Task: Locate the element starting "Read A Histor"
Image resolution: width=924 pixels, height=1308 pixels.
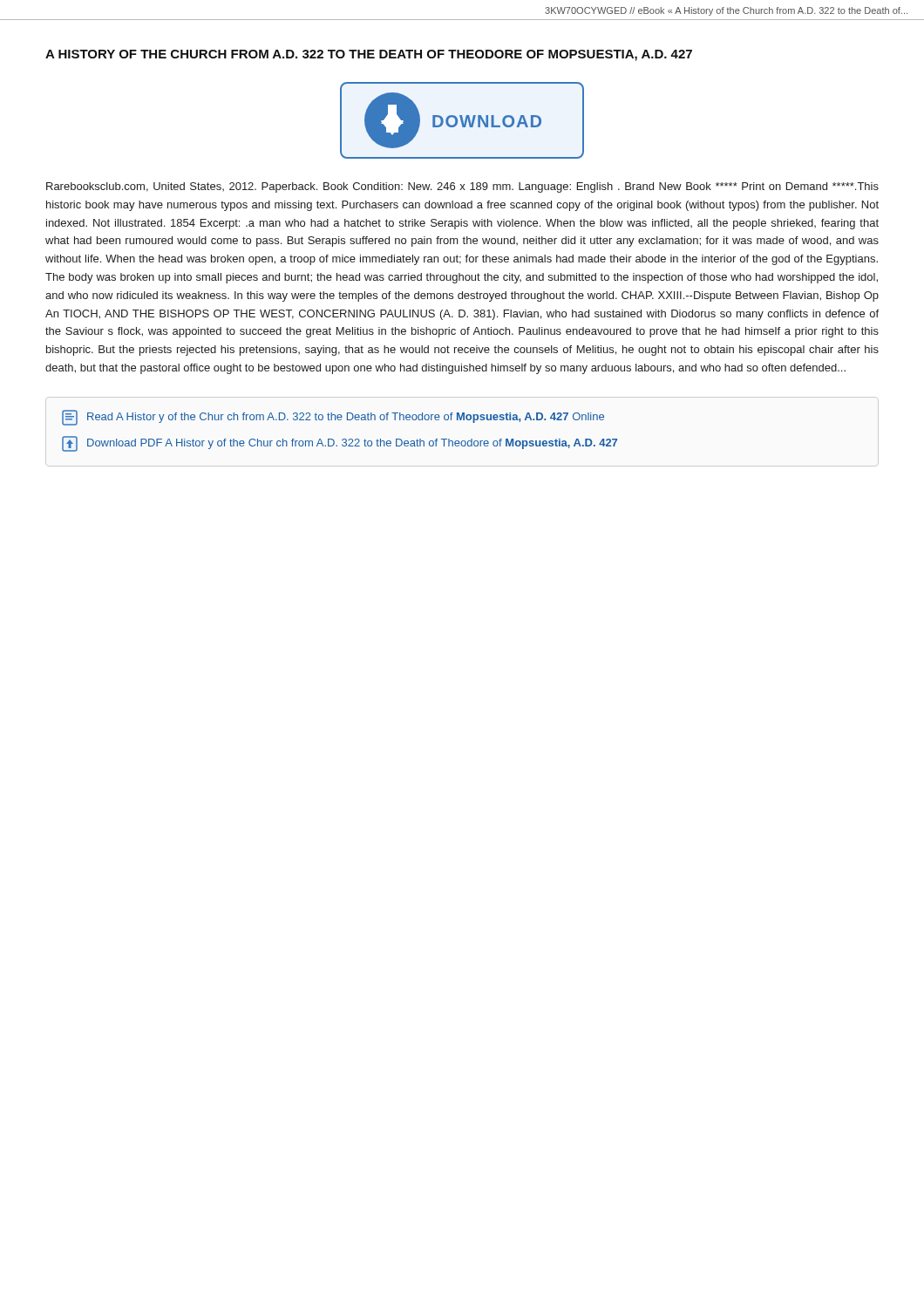Action: [x=333, y=418]
